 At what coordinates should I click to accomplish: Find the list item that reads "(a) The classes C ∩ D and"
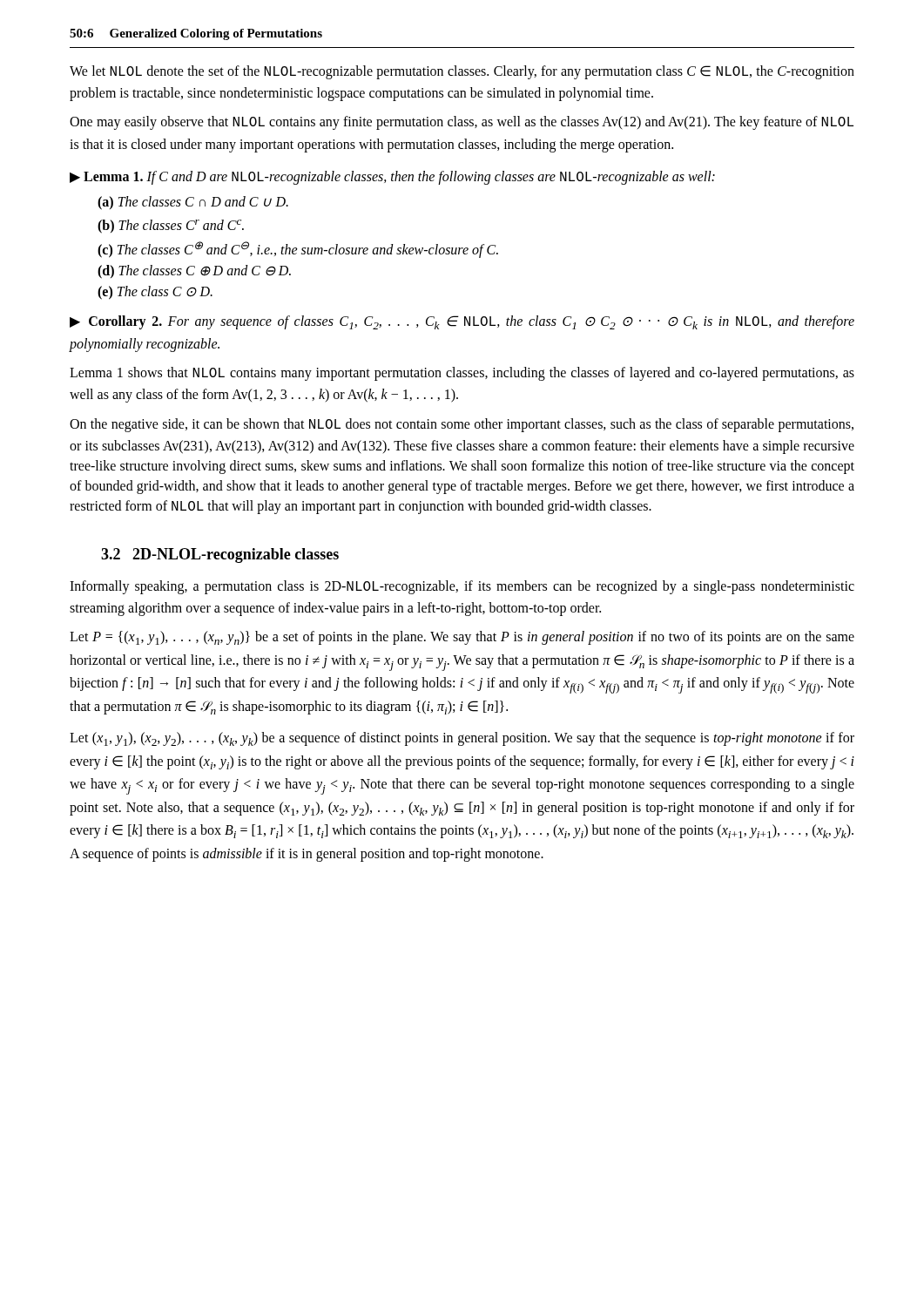tap(193, 202)
